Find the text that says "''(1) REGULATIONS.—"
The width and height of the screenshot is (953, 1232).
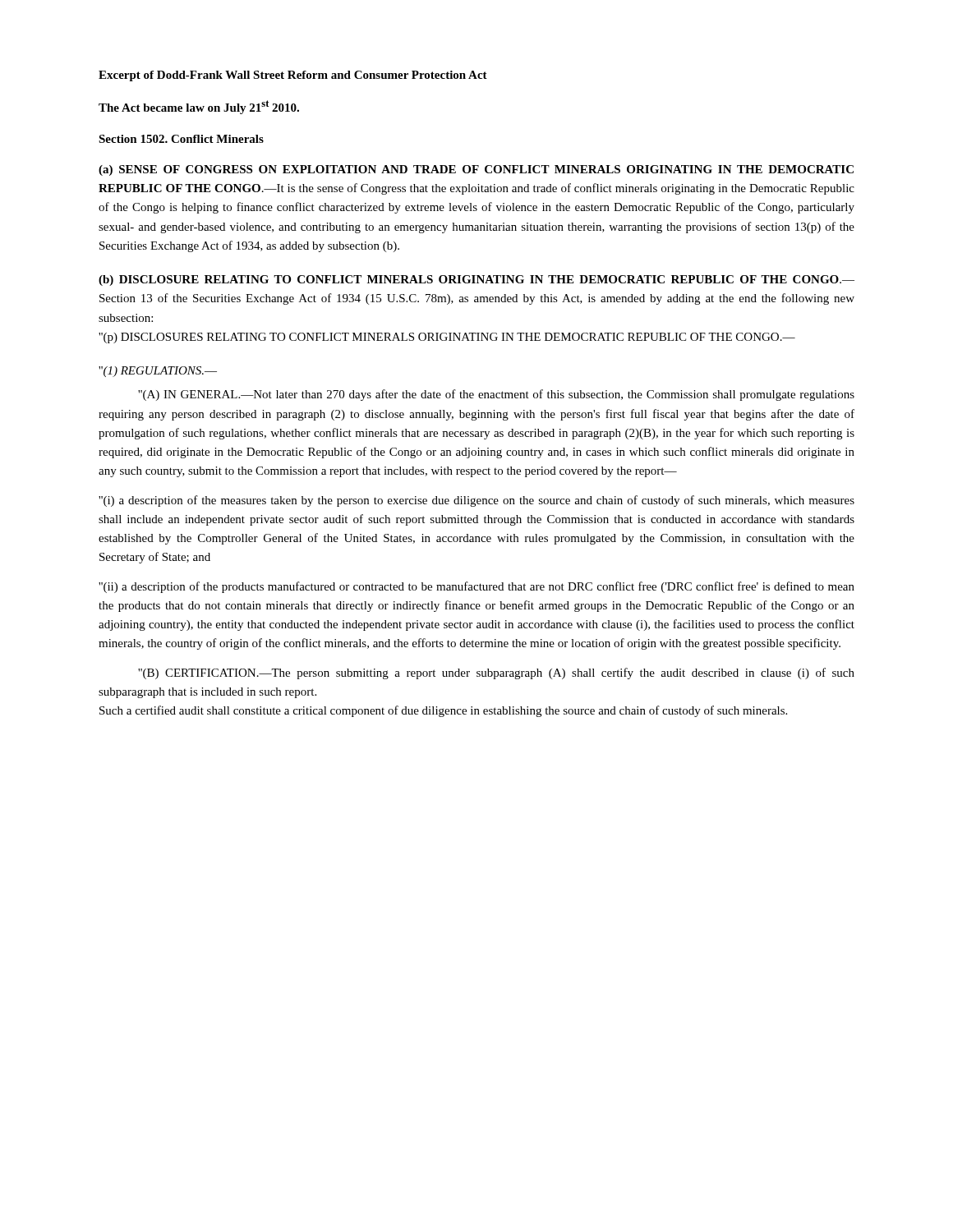tap(158, 372)
